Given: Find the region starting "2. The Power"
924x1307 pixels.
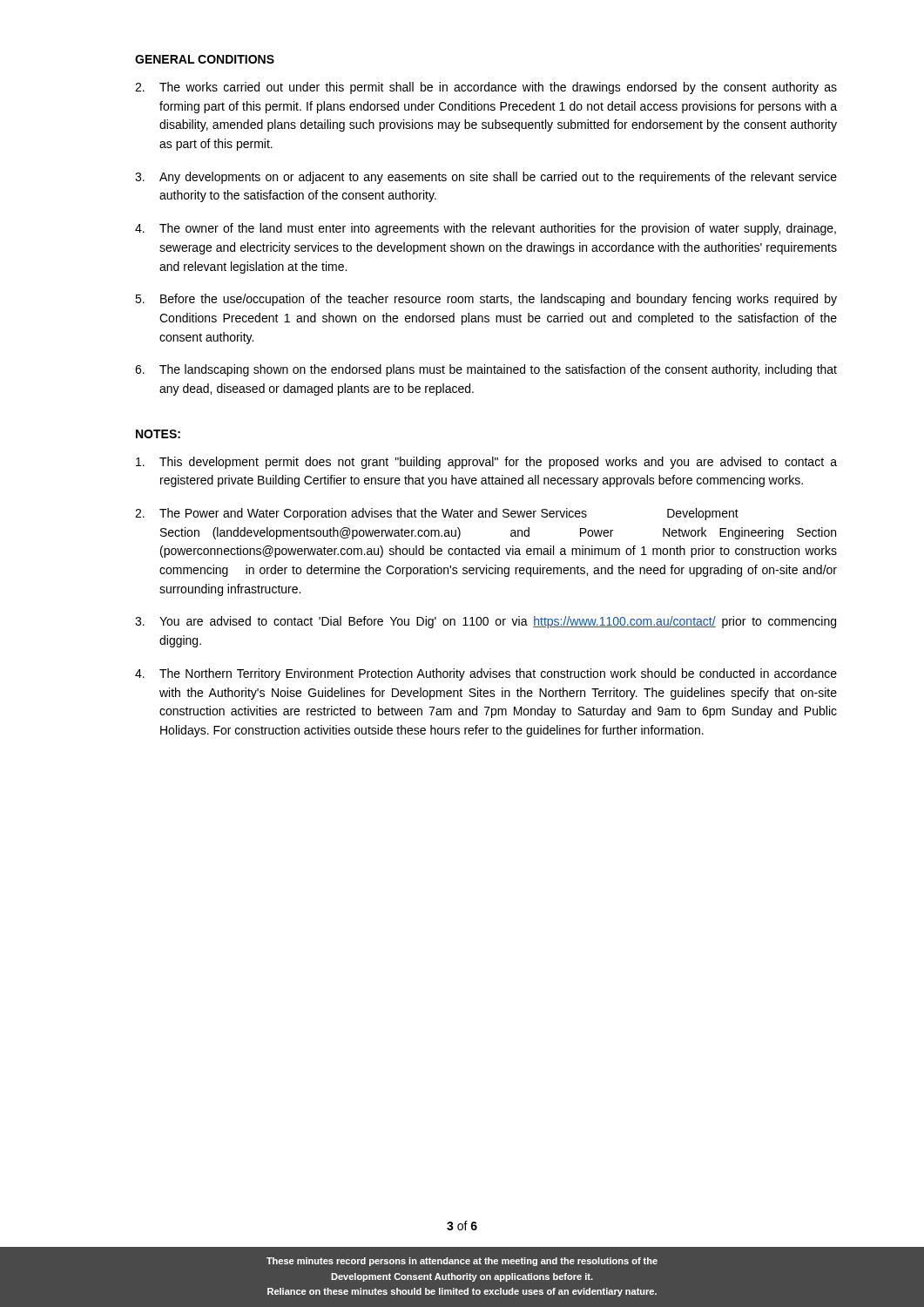Looking at the screenshot, I should point(486,552).
